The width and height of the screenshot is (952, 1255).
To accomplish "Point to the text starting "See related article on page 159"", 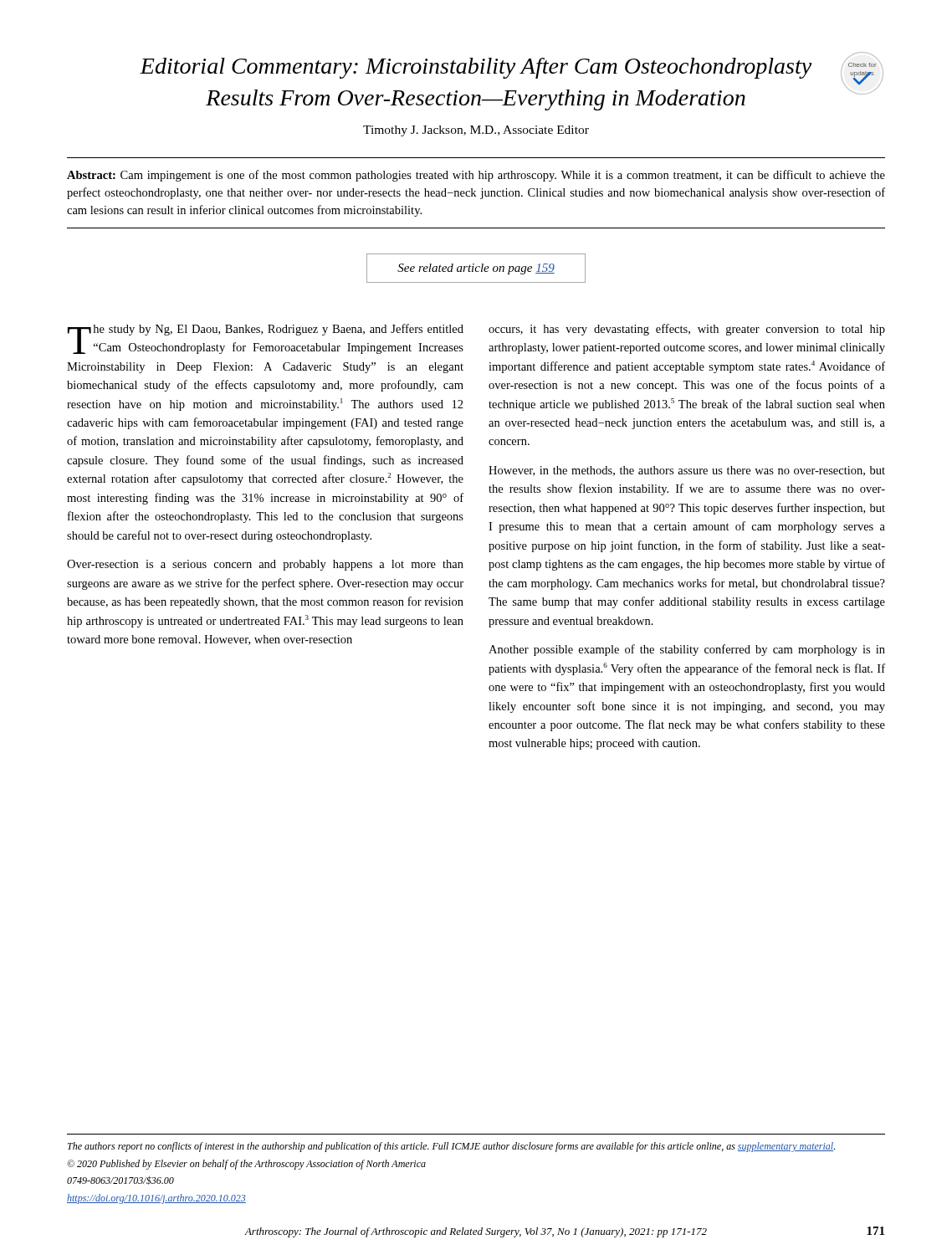I will pos(476,267).
